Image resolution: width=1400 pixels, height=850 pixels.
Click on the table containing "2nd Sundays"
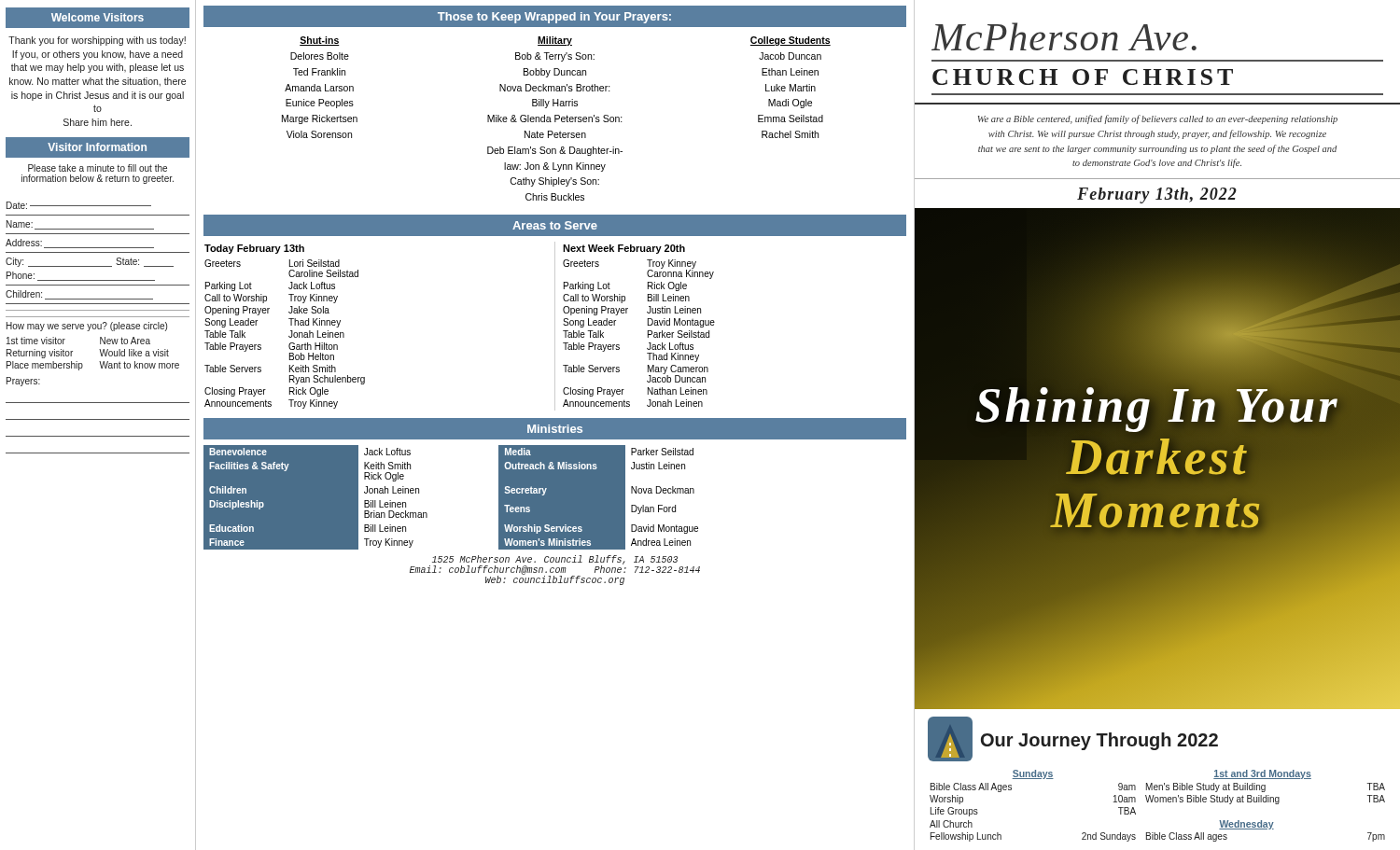pyautogui.click(x=1157, y=805)
